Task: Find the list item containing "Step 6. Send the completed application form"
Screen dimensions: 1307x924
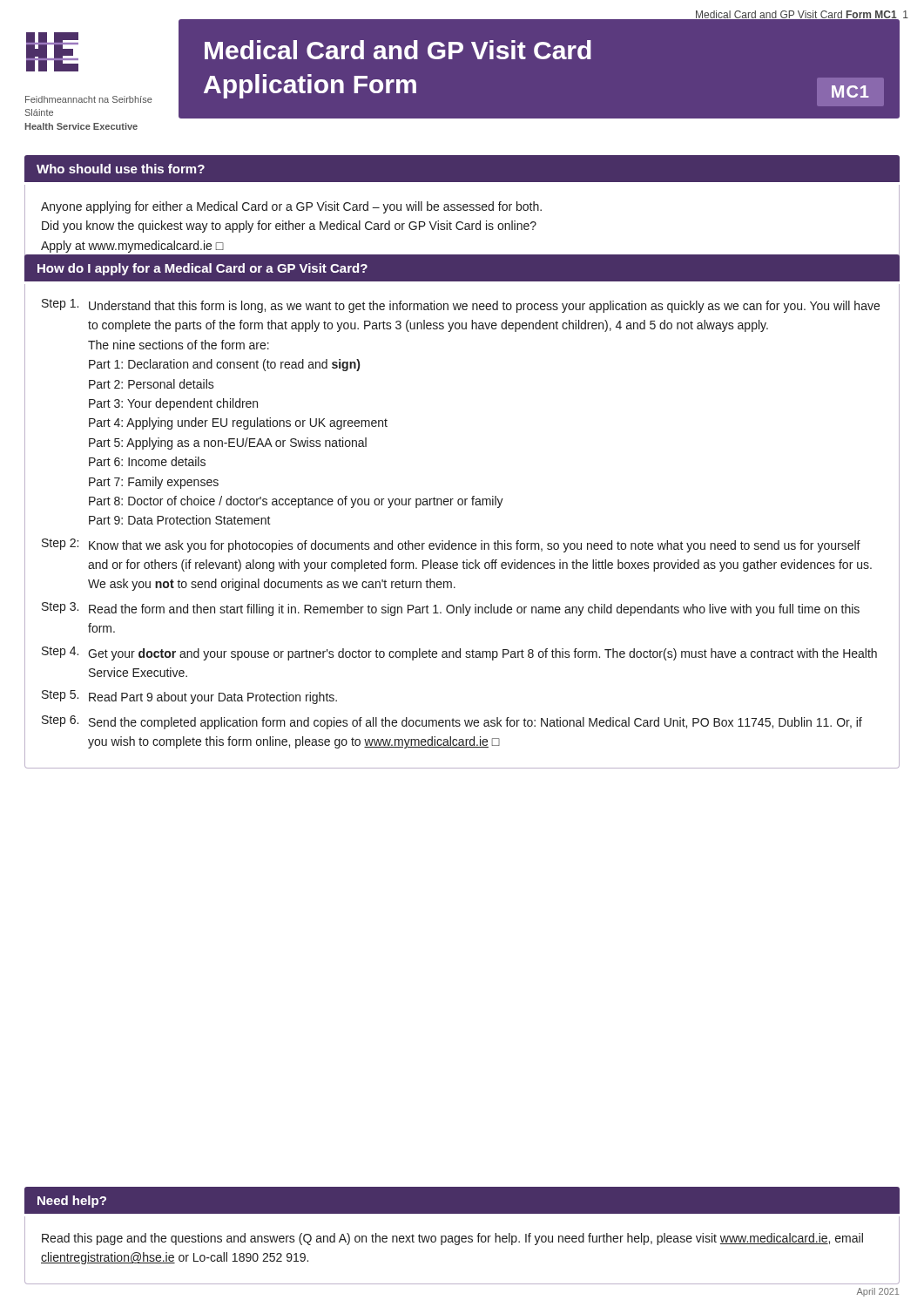Action: 462,732
